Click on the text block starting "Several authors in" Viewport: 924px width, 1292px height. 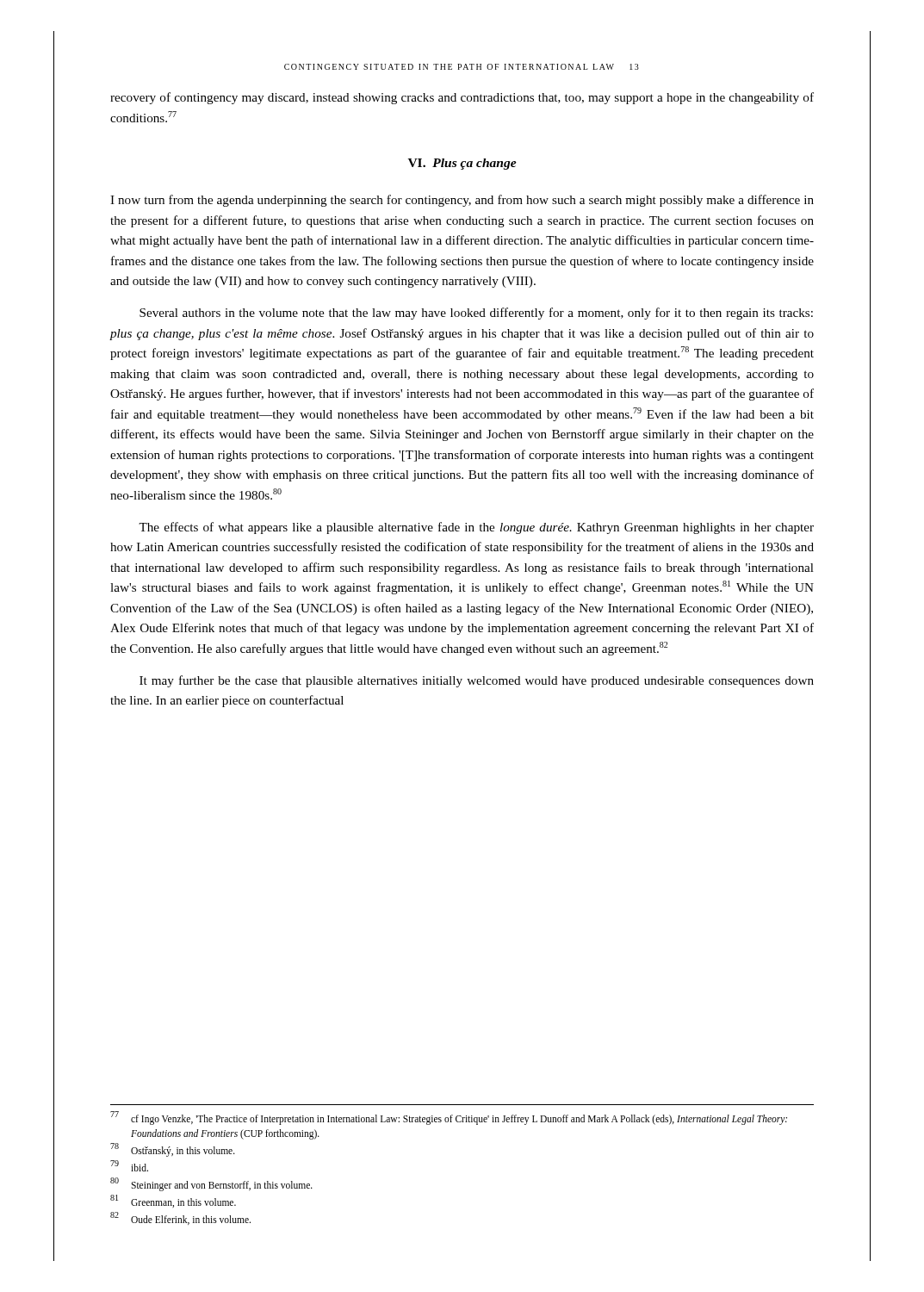click(x=462, y=404)
